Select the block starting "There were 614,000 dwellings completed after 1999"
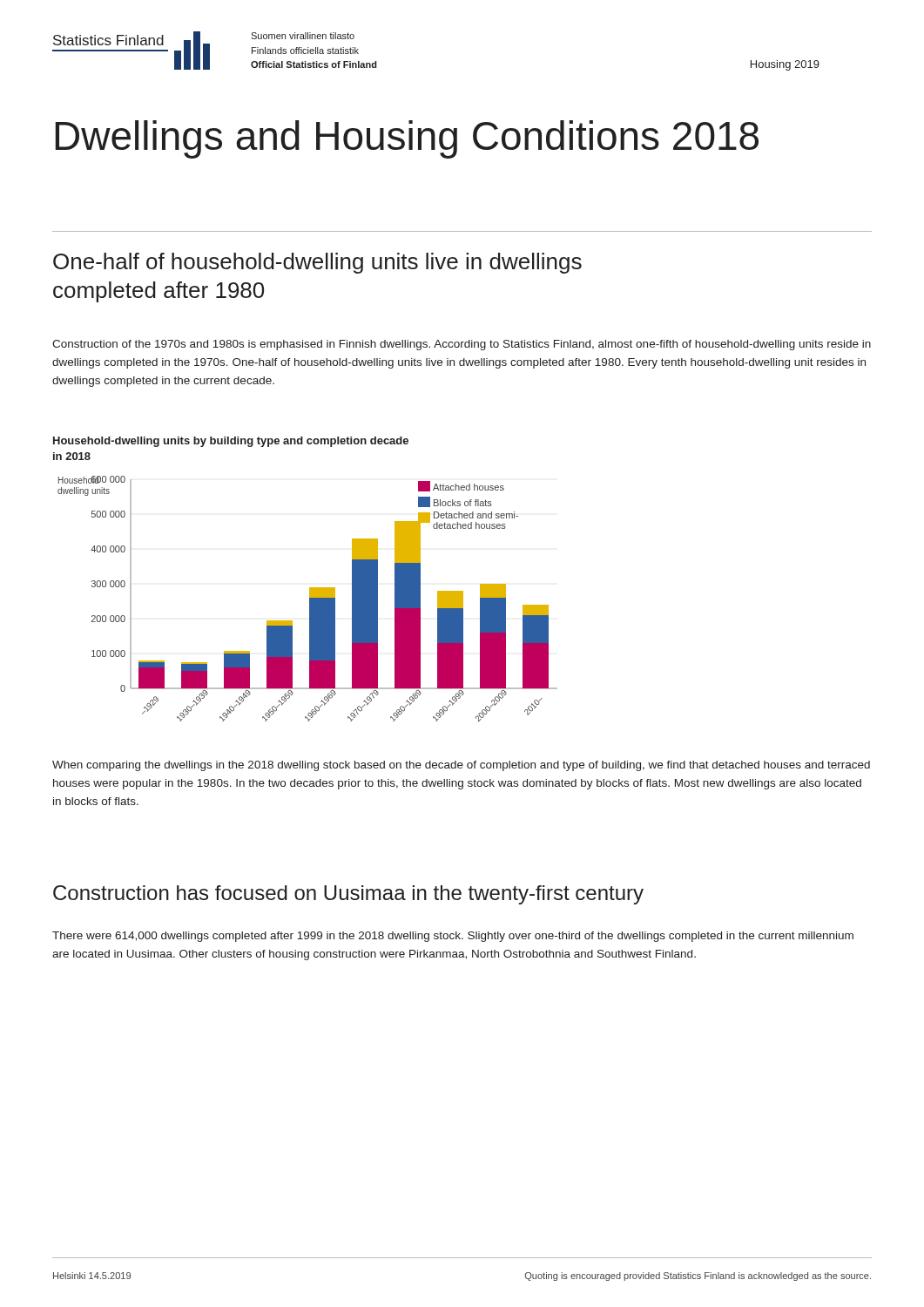This screenshot has height=1307, width=924. click(x=453, y=945)
